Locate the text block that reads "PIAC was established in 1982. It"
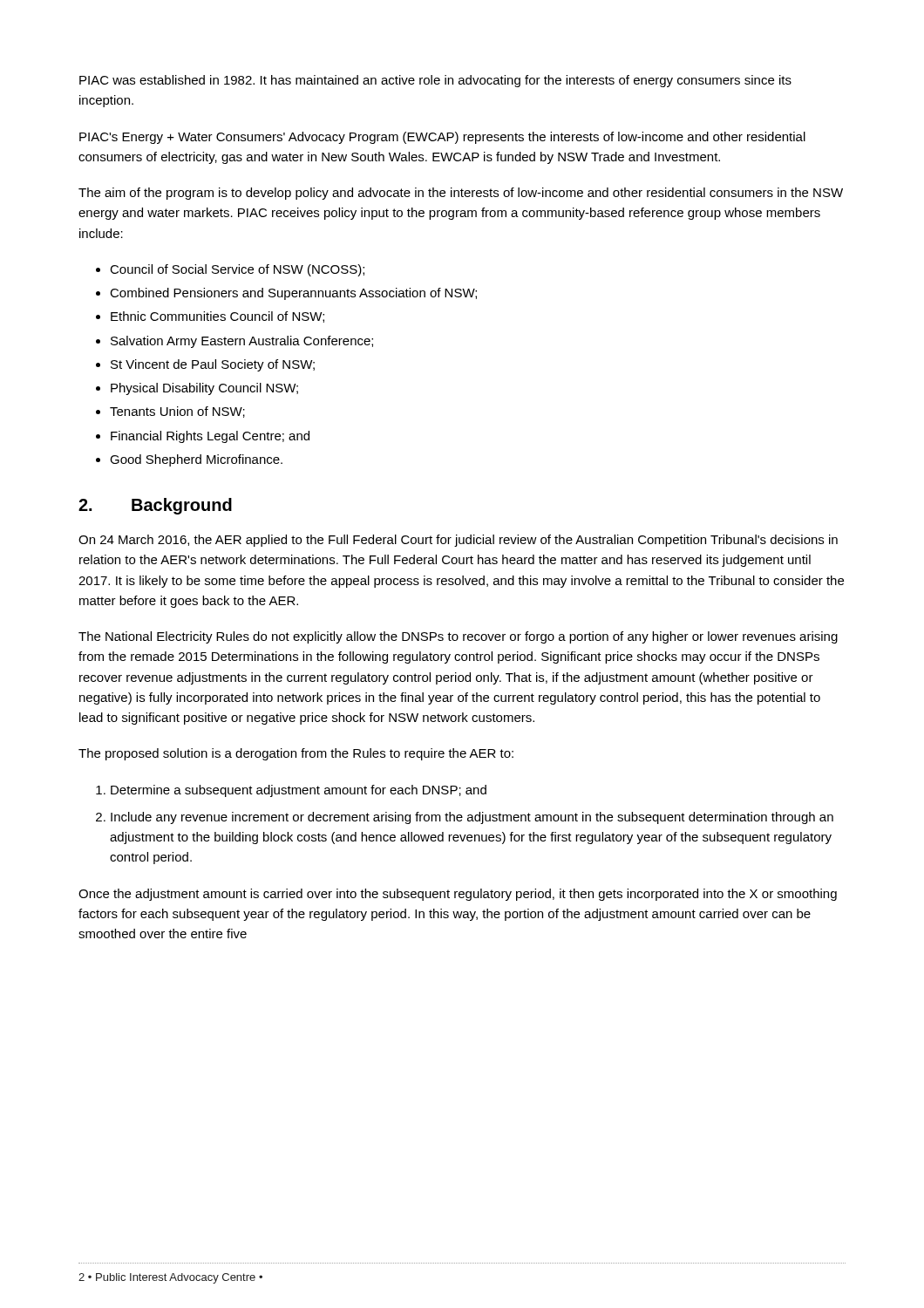Image resolution: width=924 pixels, height=1308 pixels. (x=435, y=90)
